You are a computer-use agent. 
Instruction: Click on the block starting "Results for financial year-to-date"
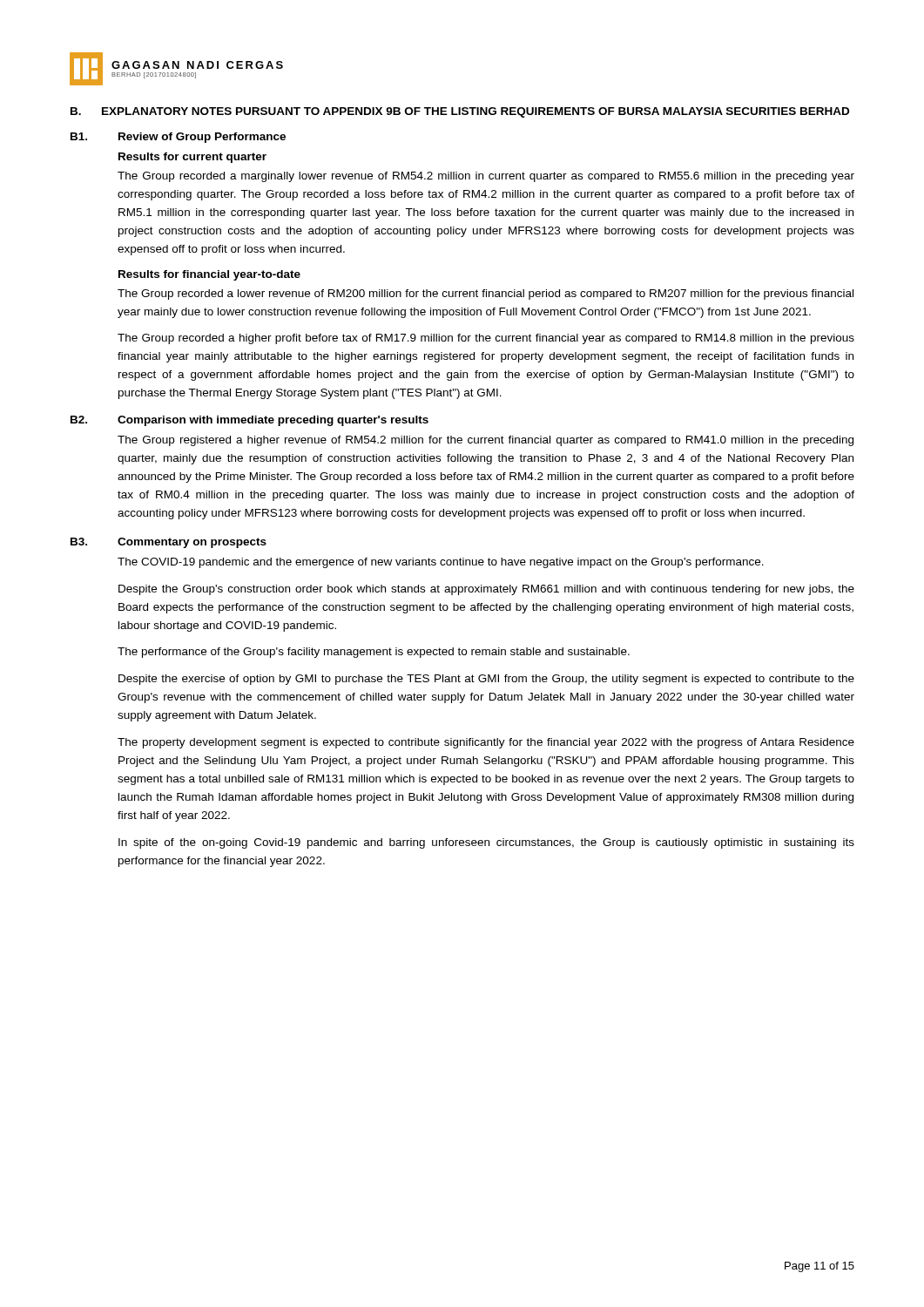click(x=209, y=274)
